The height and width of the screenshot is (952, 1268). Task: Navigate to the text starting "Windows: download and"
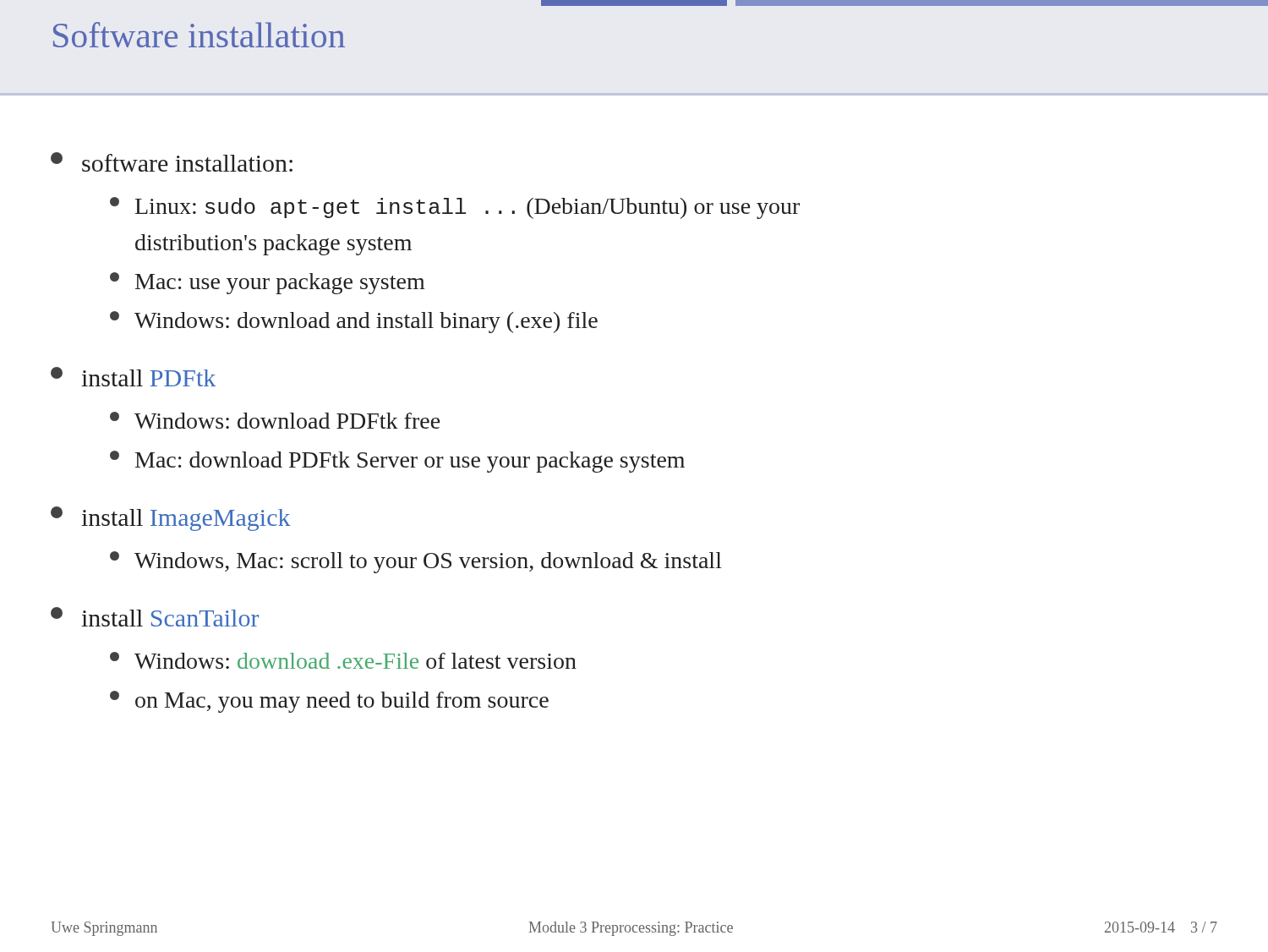tap(354, 322)
